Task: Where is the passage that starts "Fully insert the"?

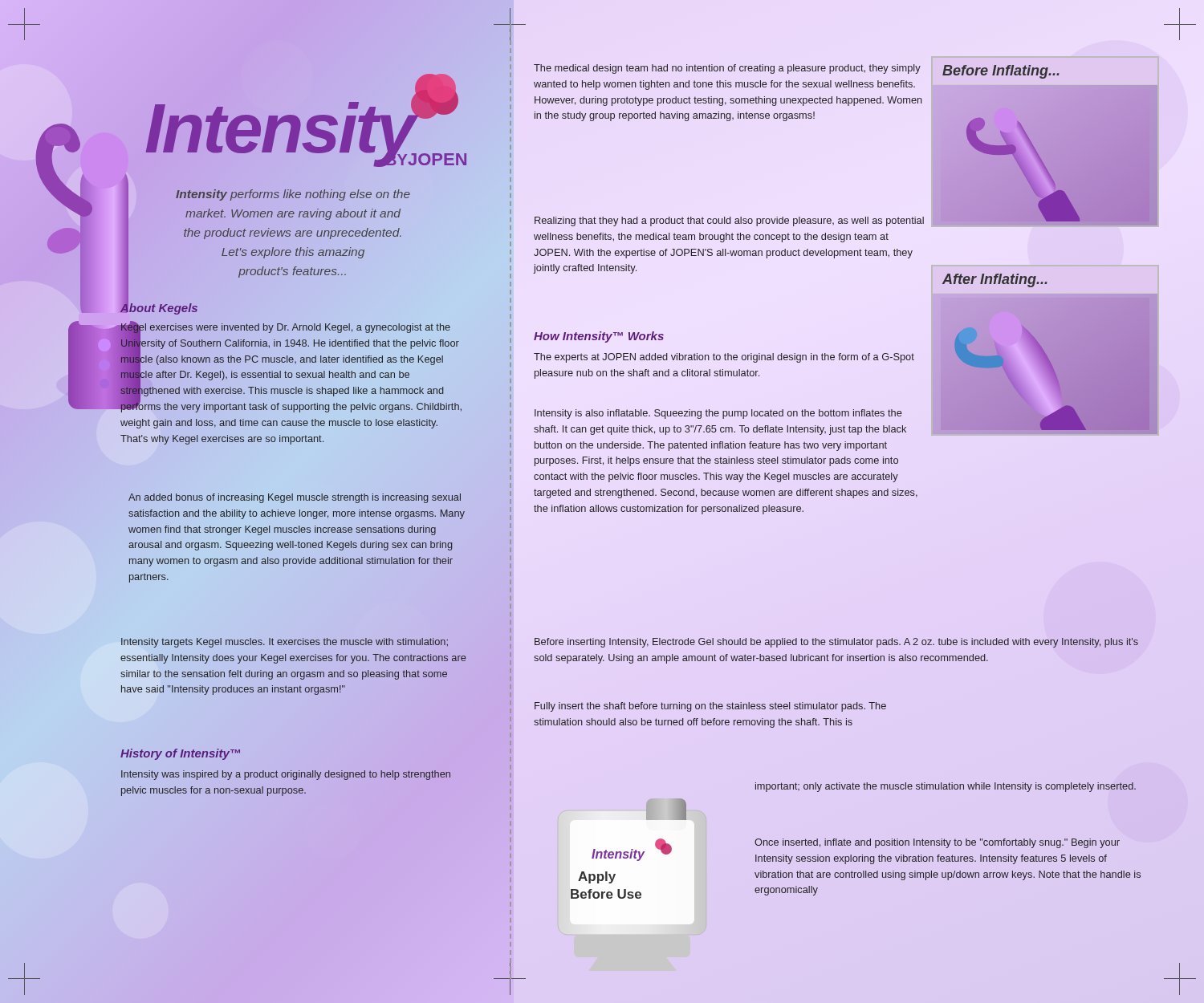Action: [x=710, y=714]
